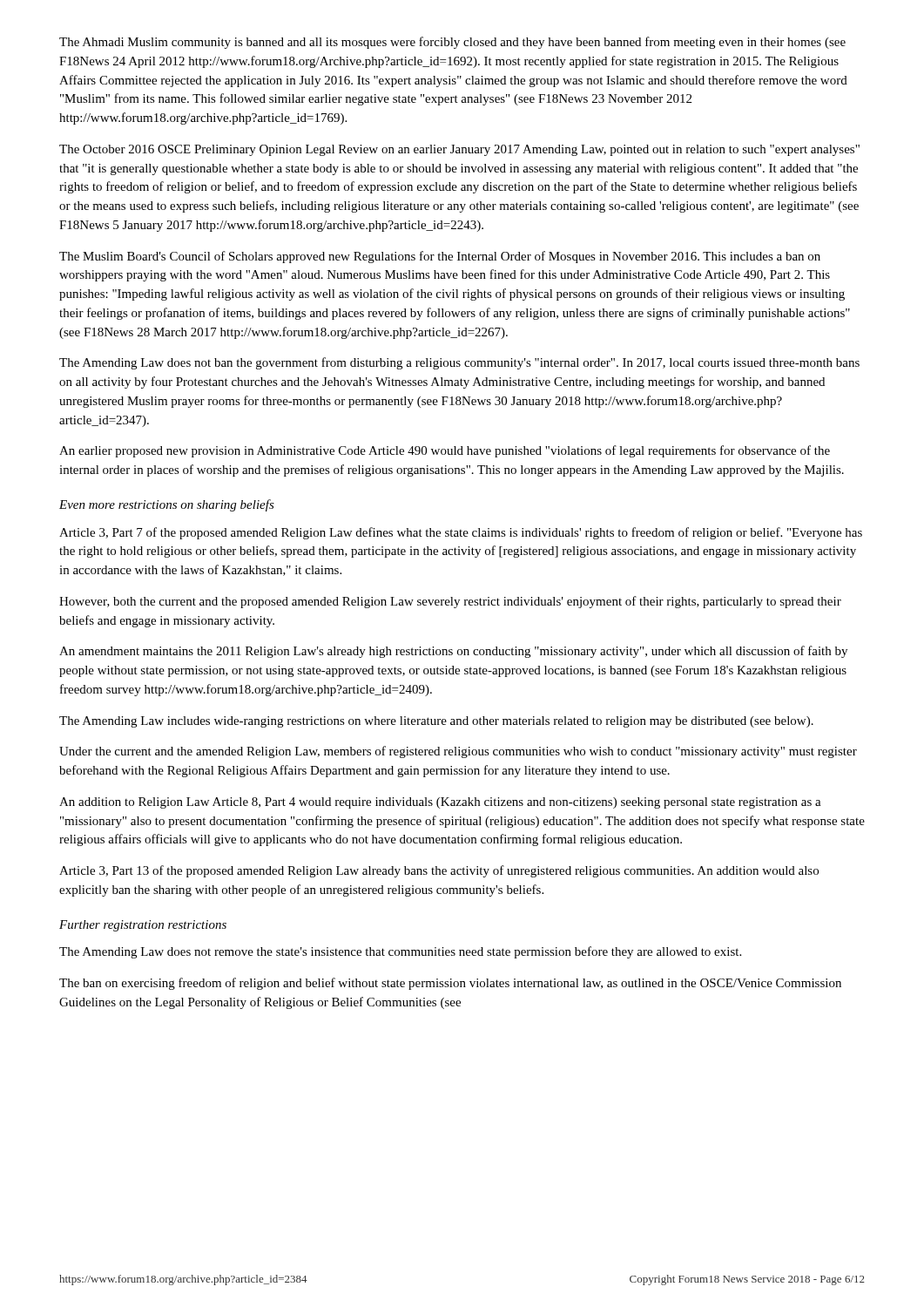Point to the block beginning "The October 2016 OSCE Preliminary Opinion Legal Review"
This screenshot has height=1307, width=924.
(x=460, y=187)
